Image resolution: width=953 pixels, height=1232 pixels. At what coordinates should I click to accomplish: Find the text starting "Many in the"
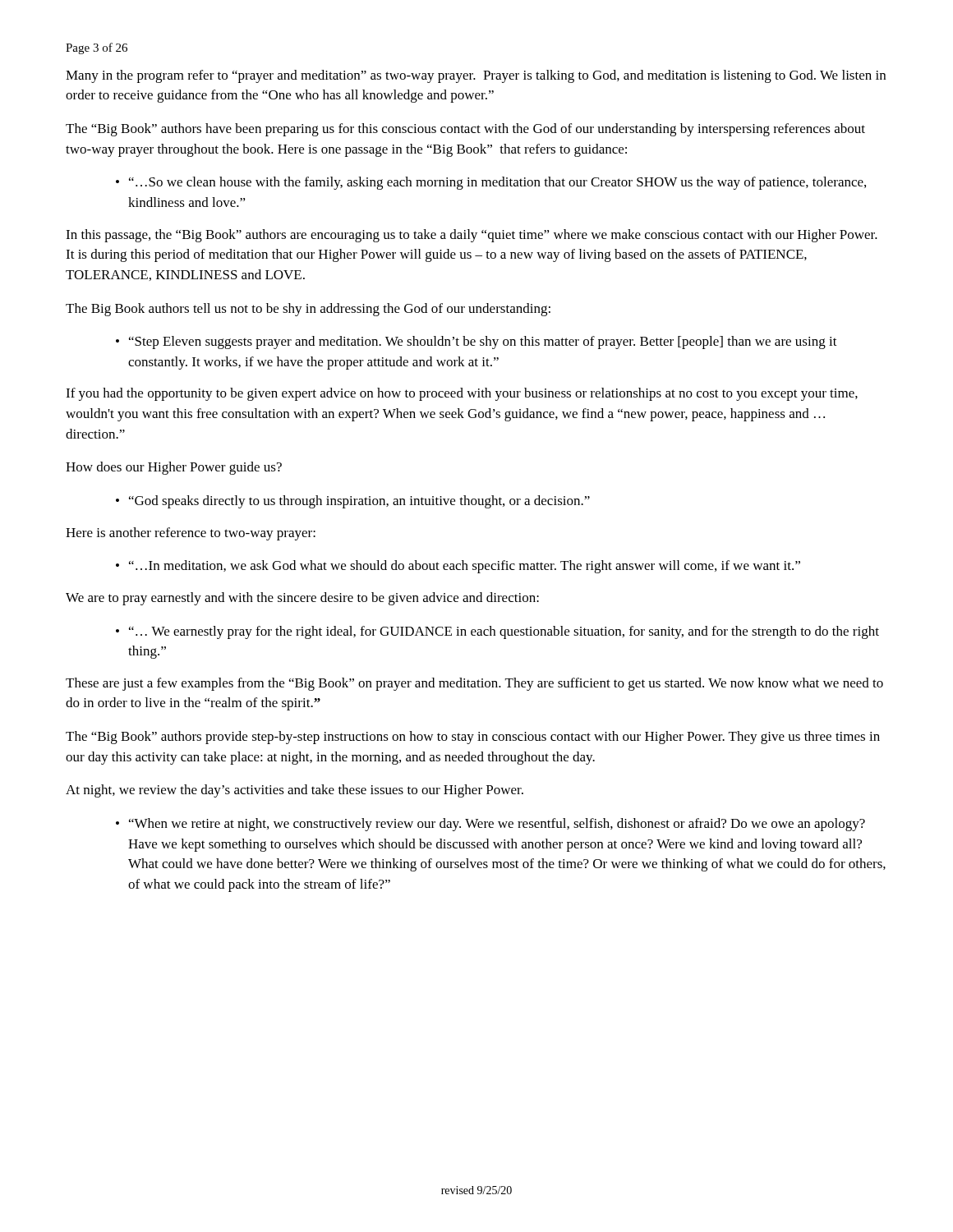tap(476, 85)
